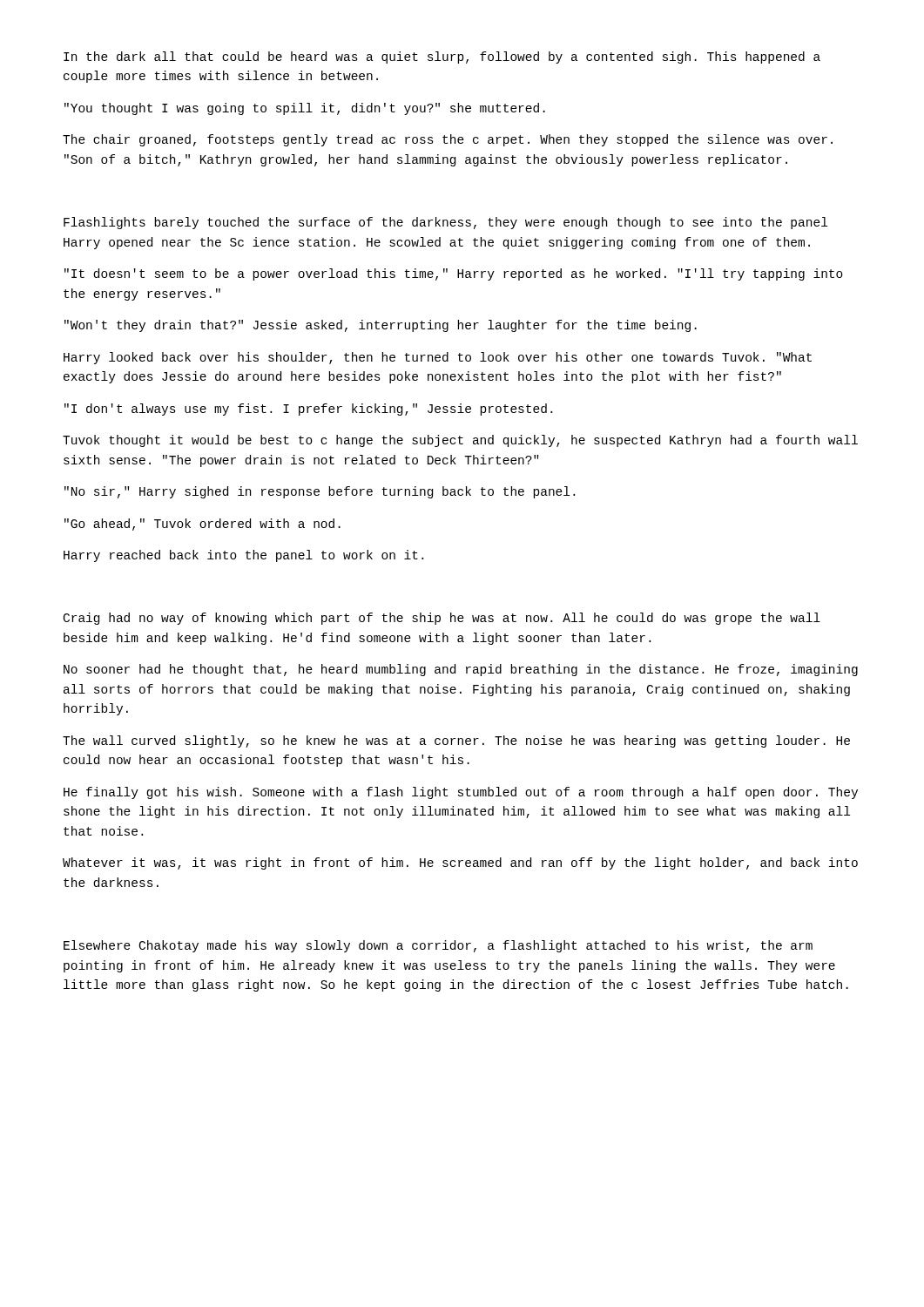Where is the passage that starts ""No sir," Harry sighed in"?
Screen dimensions: 1307x924
(x=320, y=492)
